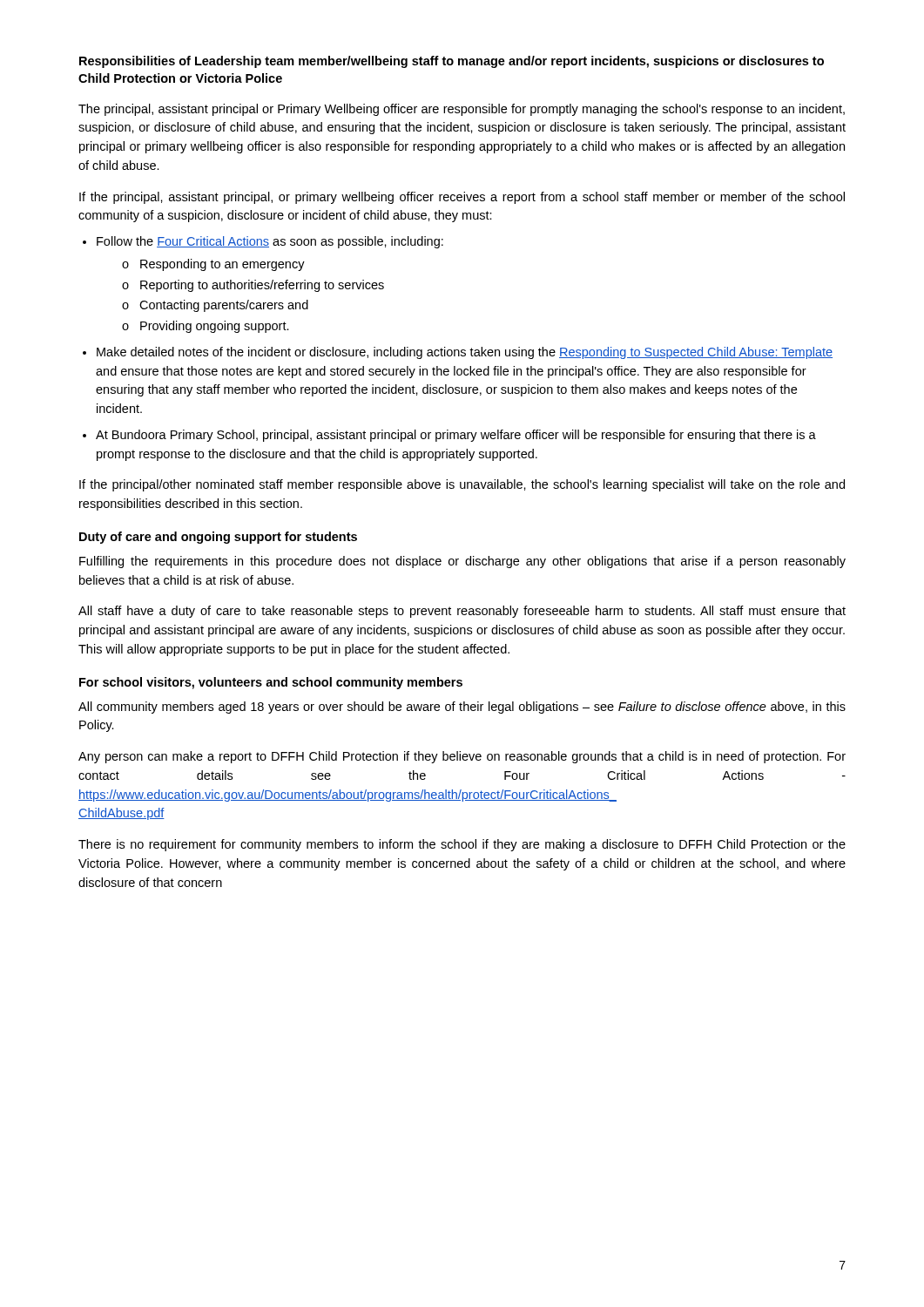Find the section header on this page that starts "Duty of care and ongoing support"
924x1307 pixels.
point(218,537)
